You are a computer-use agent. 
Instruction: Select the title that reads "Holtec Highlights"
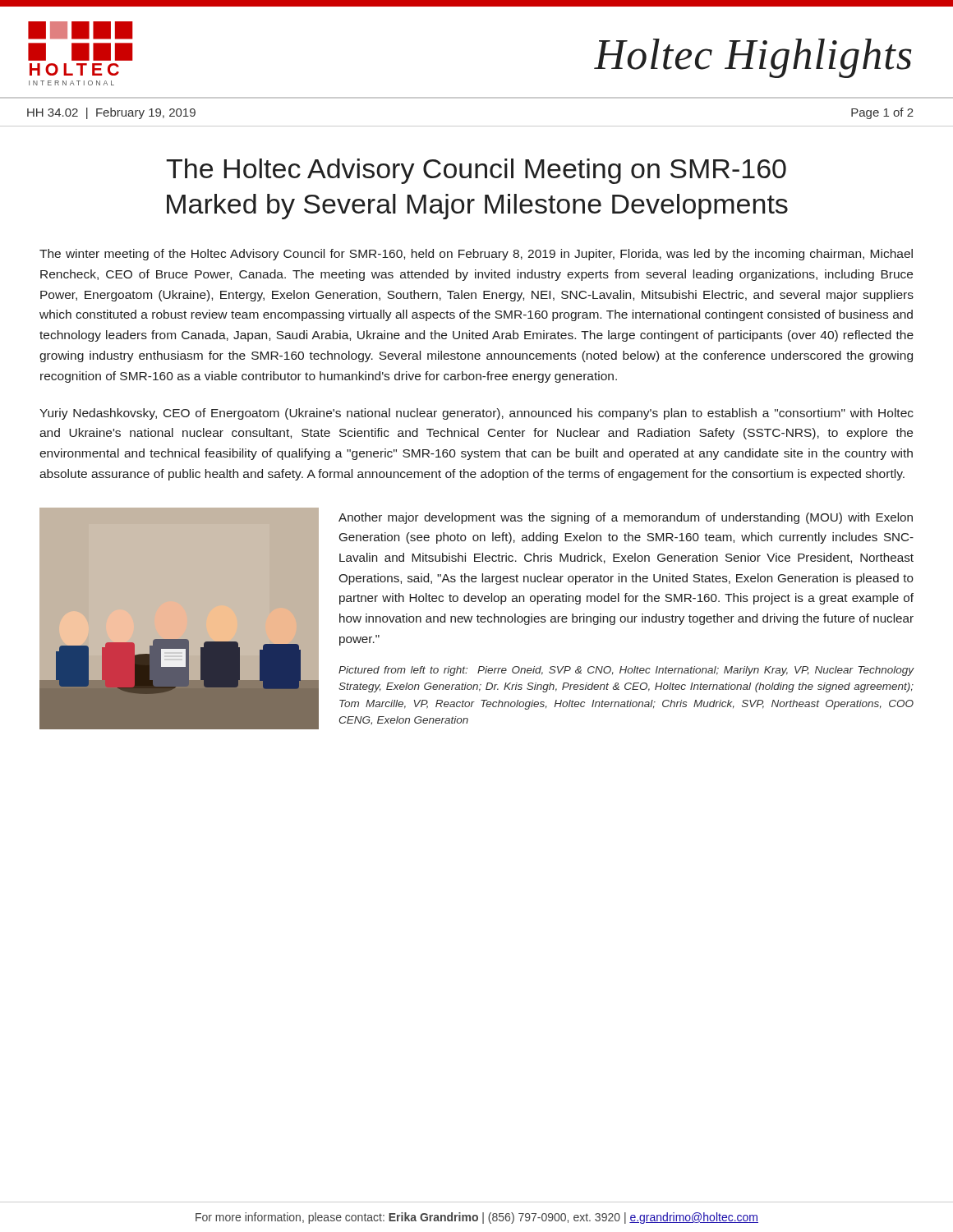754,54
